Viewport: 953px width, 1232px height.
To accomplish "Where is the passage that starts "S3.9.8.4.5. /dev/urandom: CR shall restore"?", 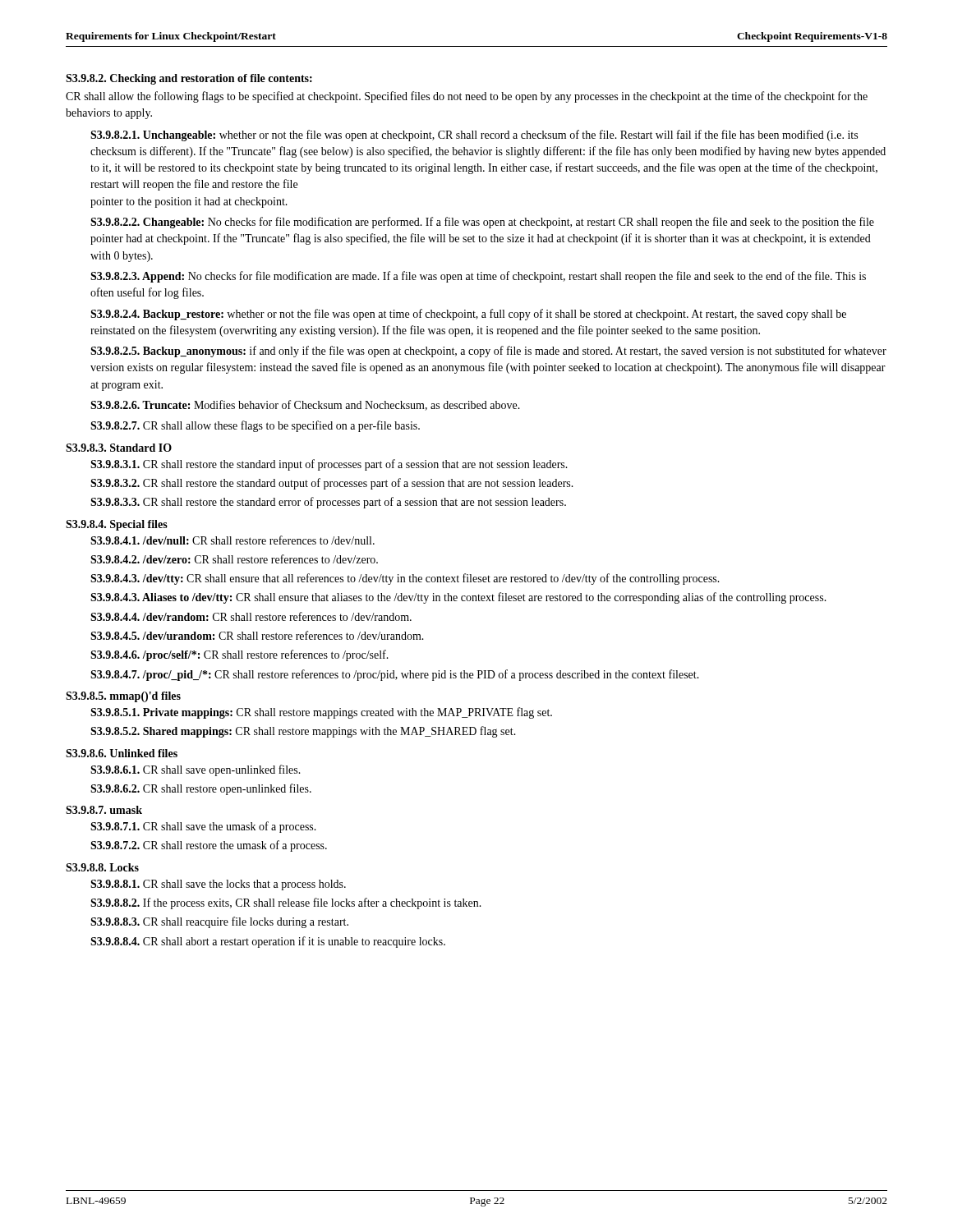I will point(257,636).
